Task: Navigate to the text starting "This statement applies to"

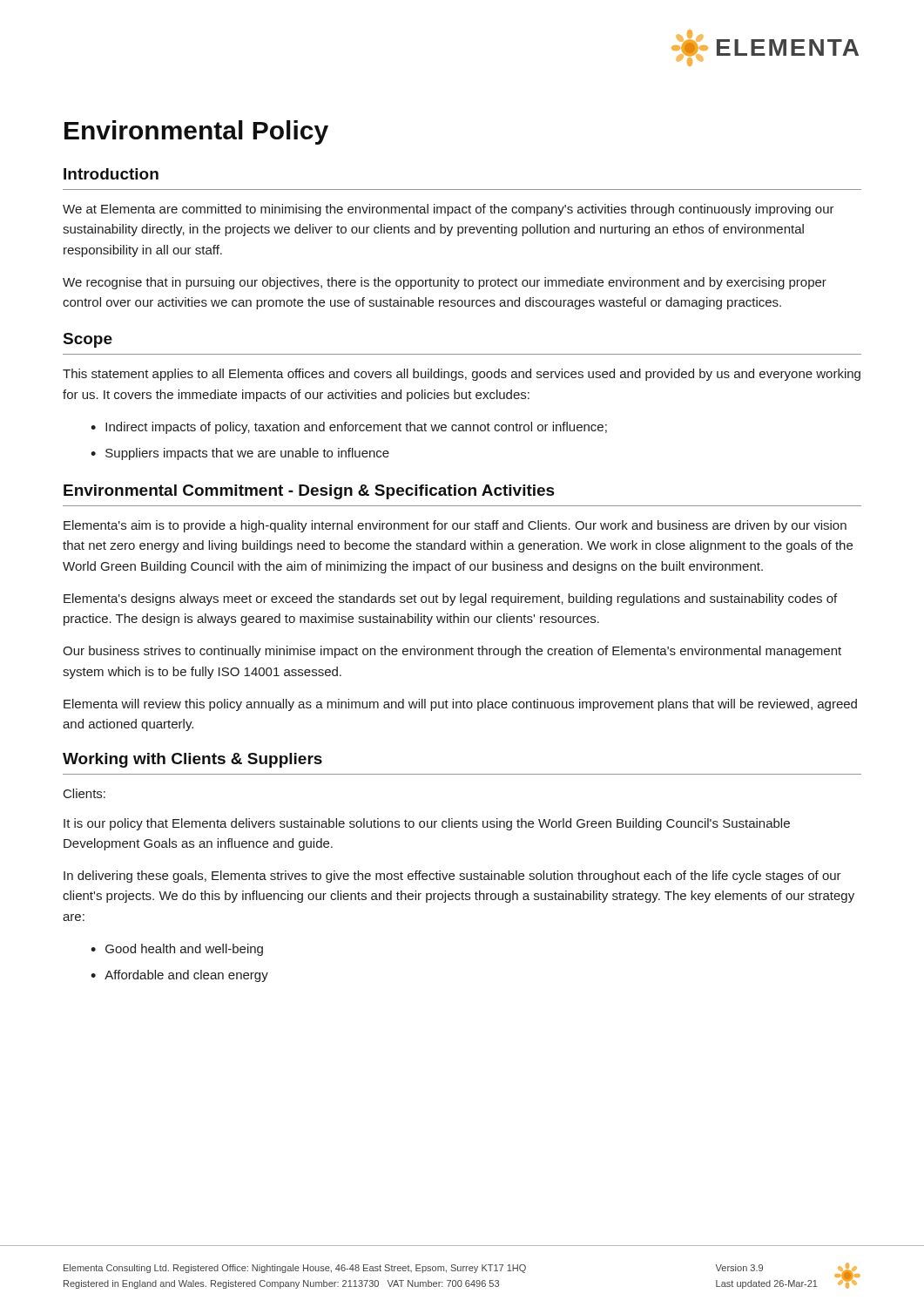Action: [x=462, y=384]
